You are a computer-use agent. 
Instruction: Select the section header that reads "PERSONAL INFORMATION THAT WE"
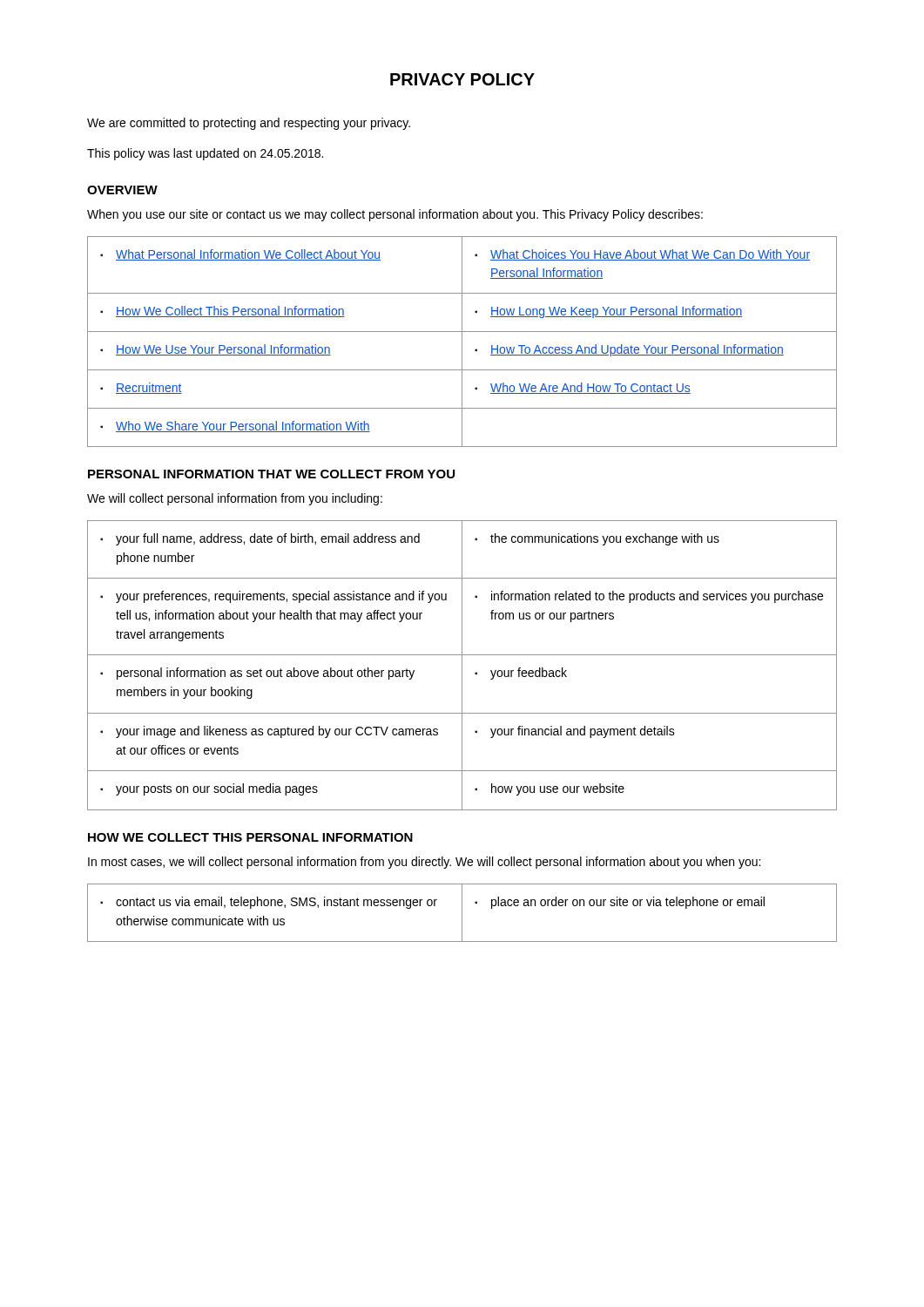(271, 474)
